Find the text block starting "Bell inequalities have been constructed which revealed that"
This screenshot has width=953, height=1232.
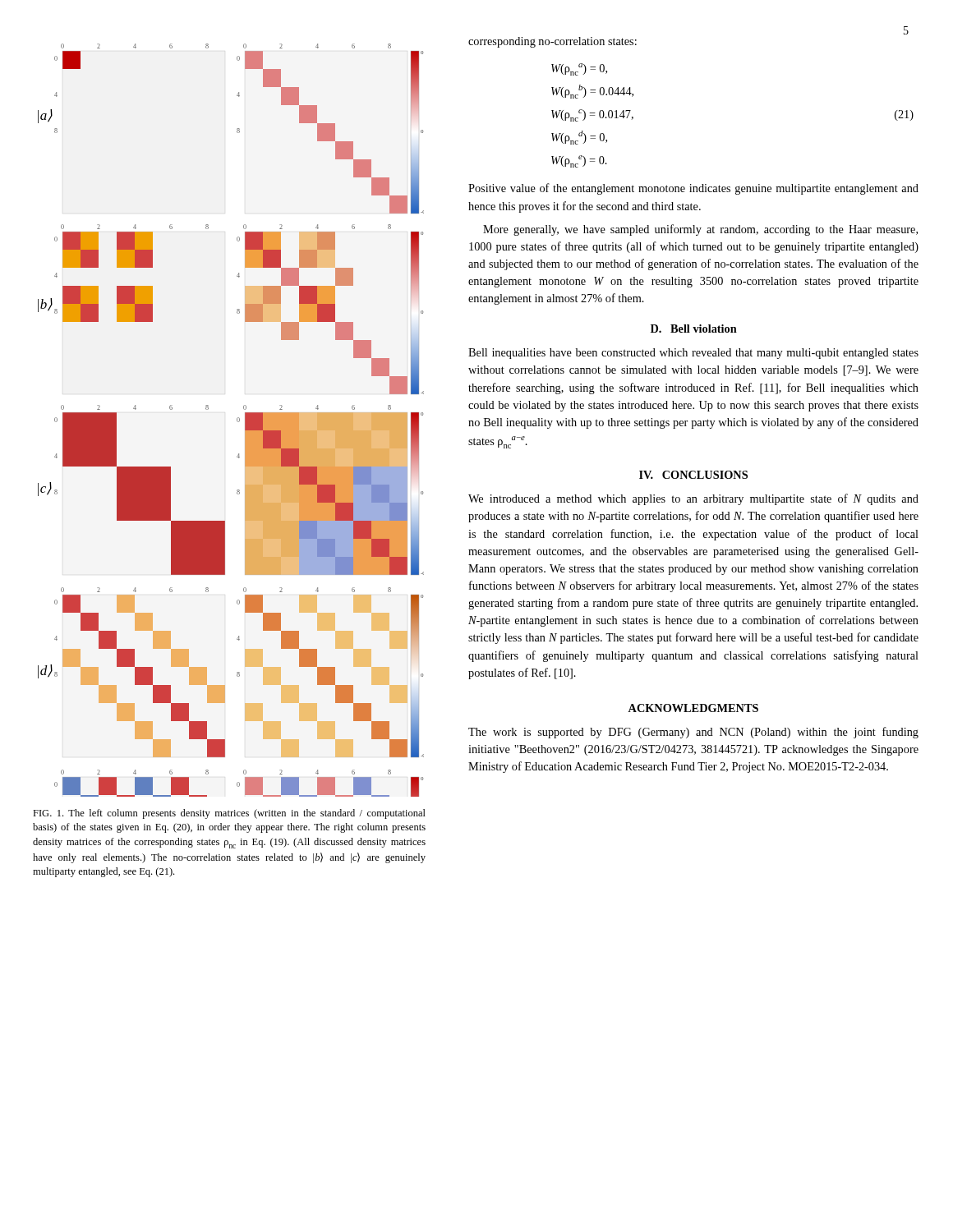(693, 398)
